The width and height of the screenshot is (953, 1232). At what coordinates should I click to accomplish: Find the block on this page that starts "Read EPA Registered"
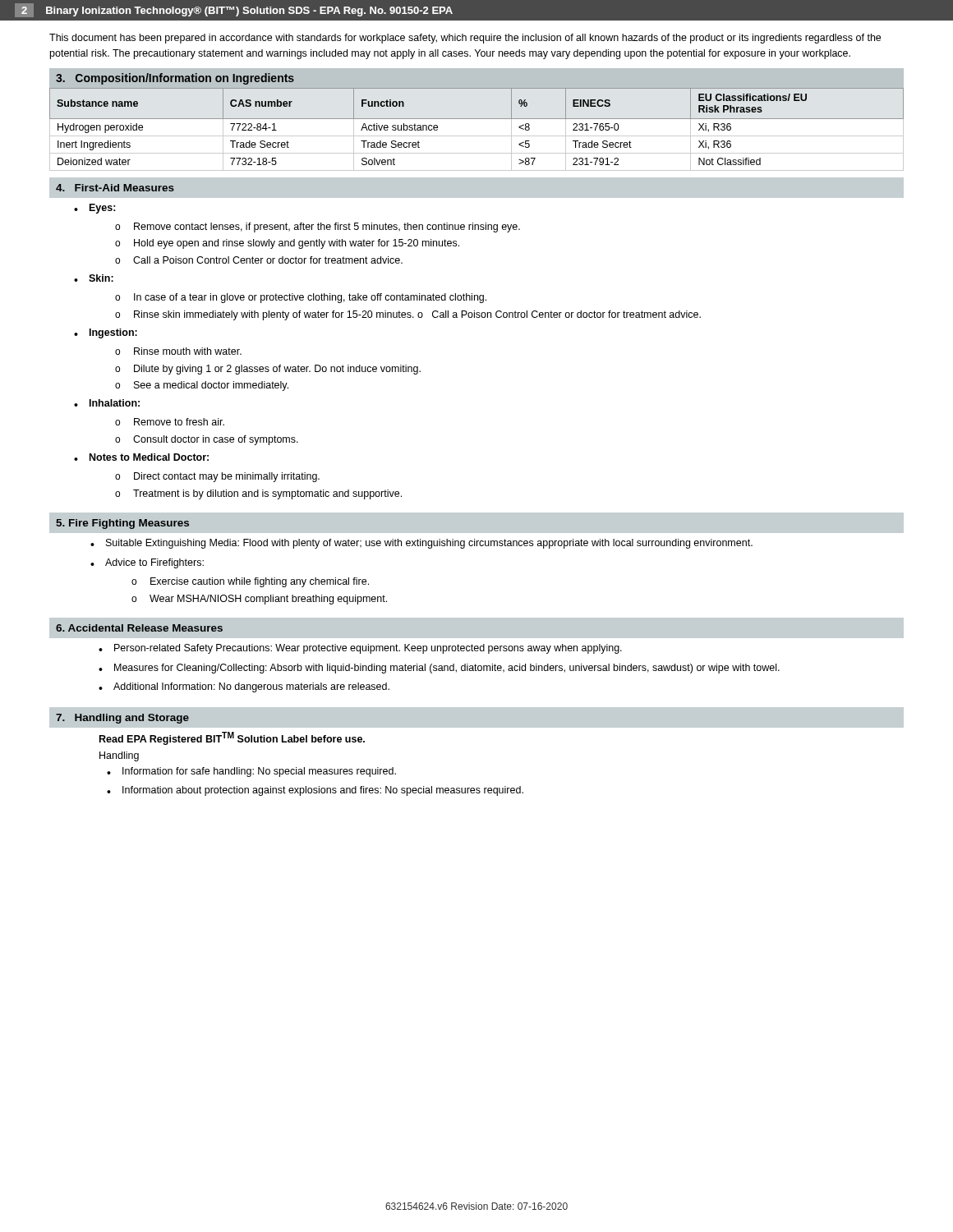tap(232, 738)
